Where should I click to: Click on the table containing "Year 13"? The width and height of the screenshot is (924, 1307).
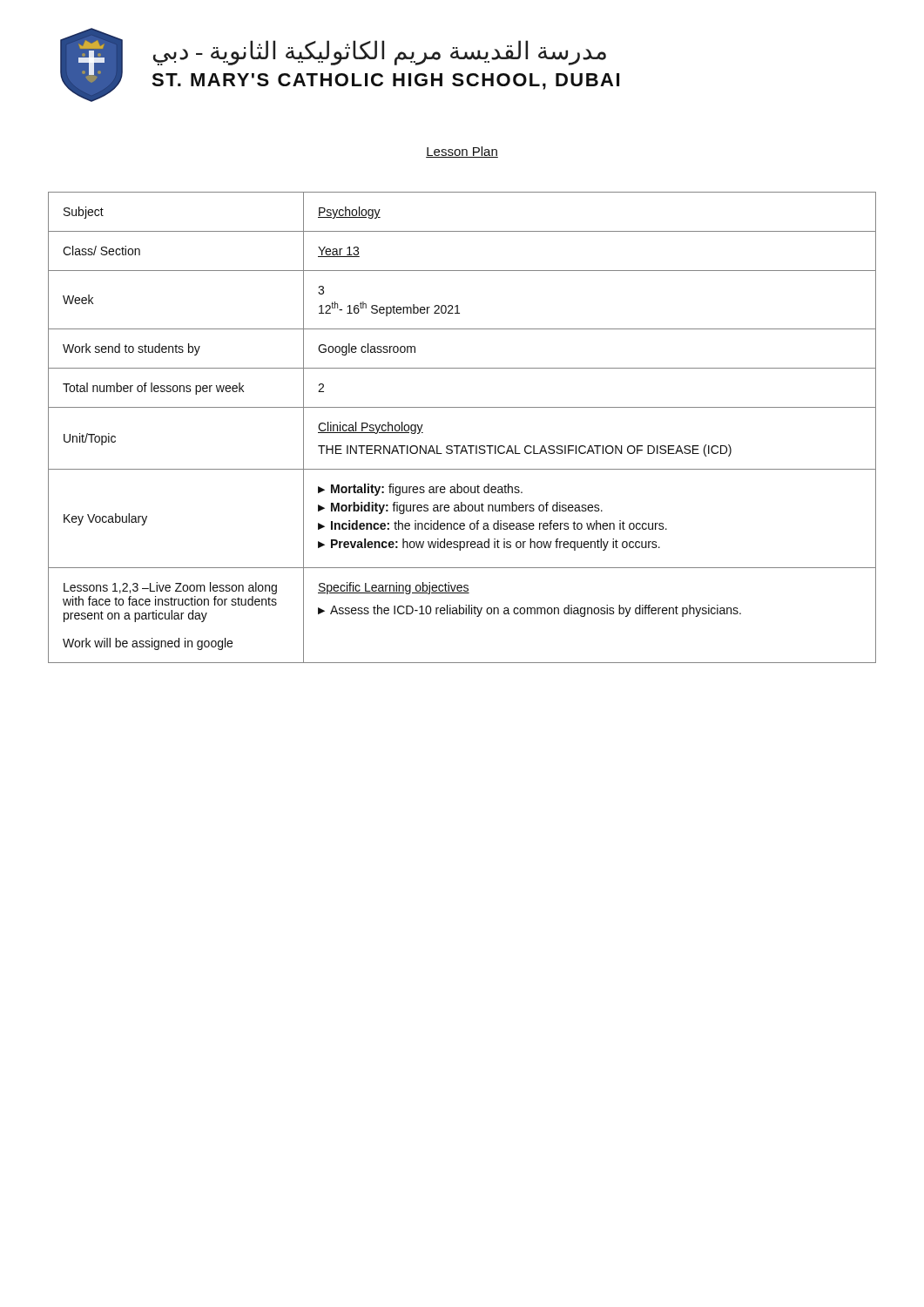tap(462, 427)
